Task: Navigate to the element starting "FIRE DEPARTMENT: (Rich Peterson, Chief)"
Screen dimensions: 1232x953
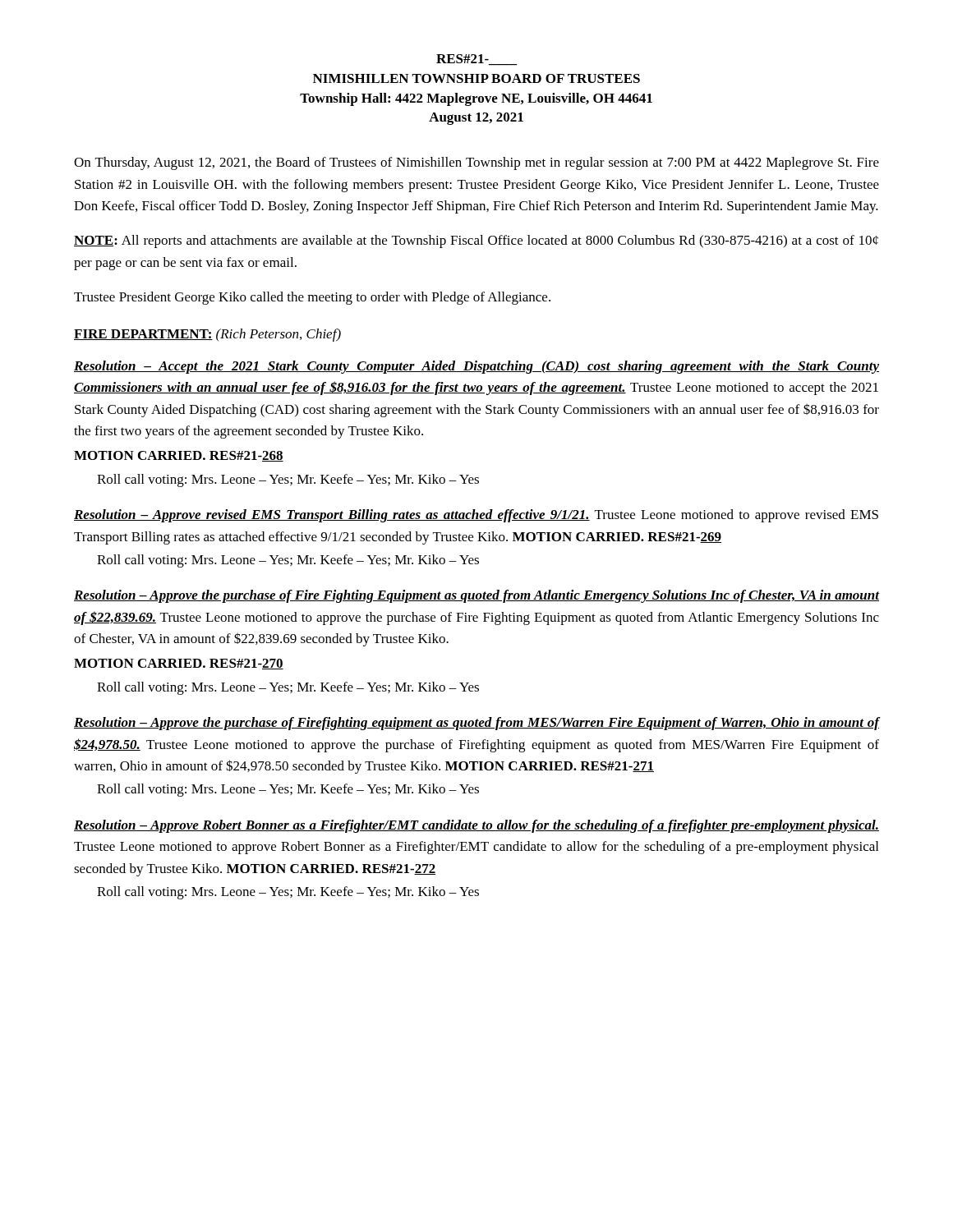Action: point(207,334)
